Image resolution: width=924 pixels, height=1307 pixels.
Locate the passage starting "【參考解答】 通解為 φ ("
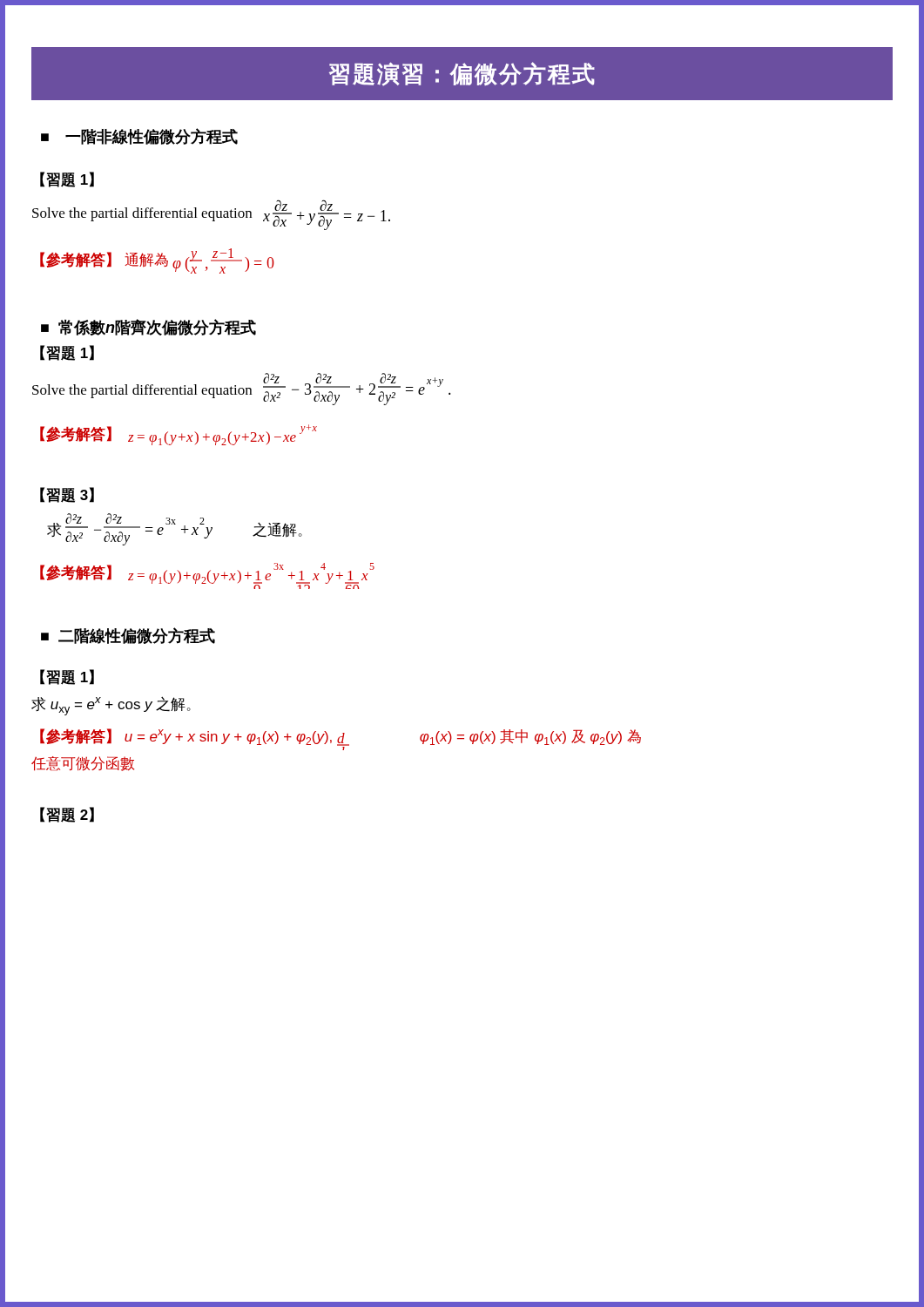[163, 261]
